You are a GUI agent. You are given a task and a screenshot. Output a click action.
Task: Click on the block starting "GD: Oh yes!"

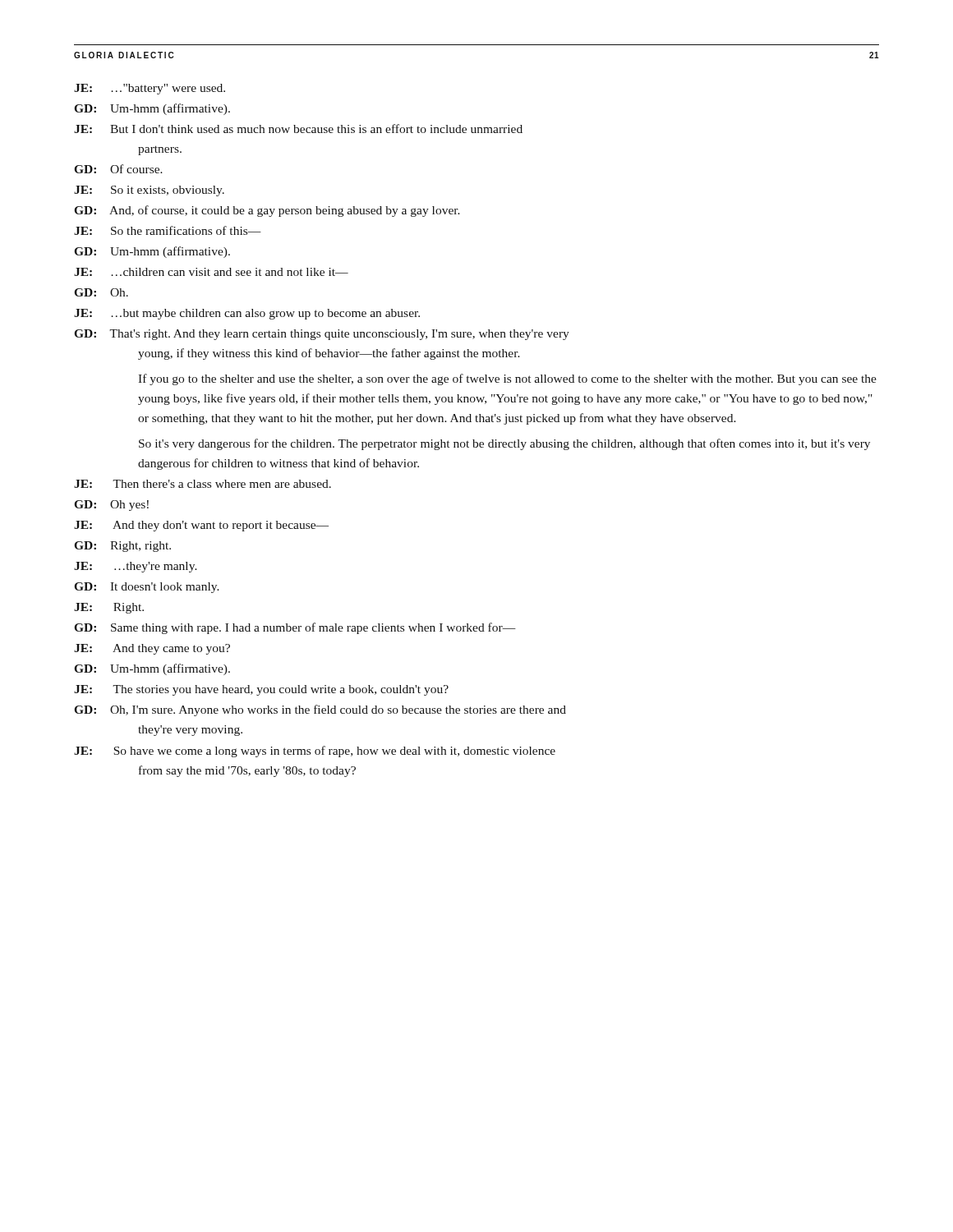(x=111, y=506)
